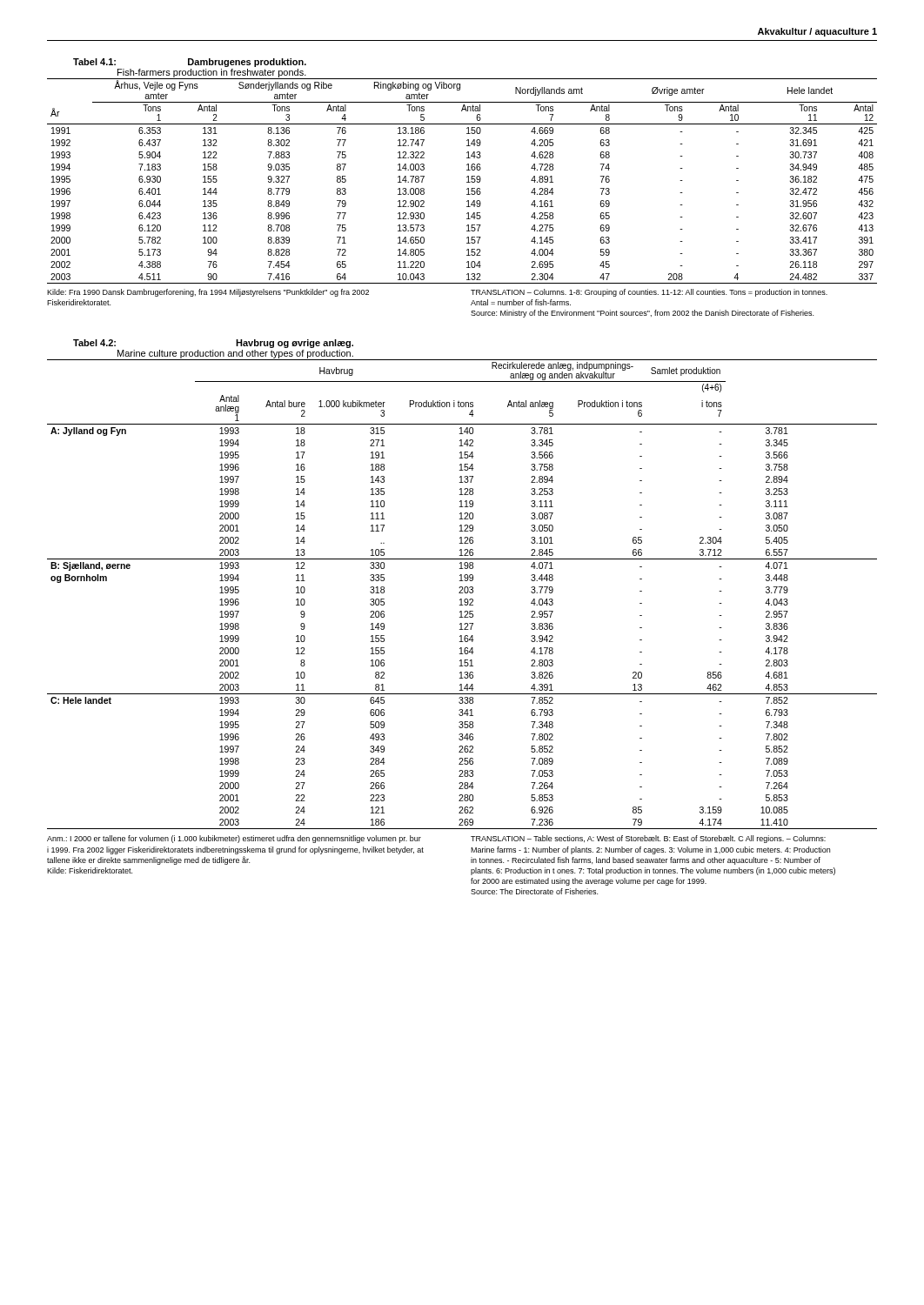924x1305 pixels.
Task: Click on the text starting "Havbrug og øvrige anlæg. Marine culture production and"
Action: pos(235,348)
